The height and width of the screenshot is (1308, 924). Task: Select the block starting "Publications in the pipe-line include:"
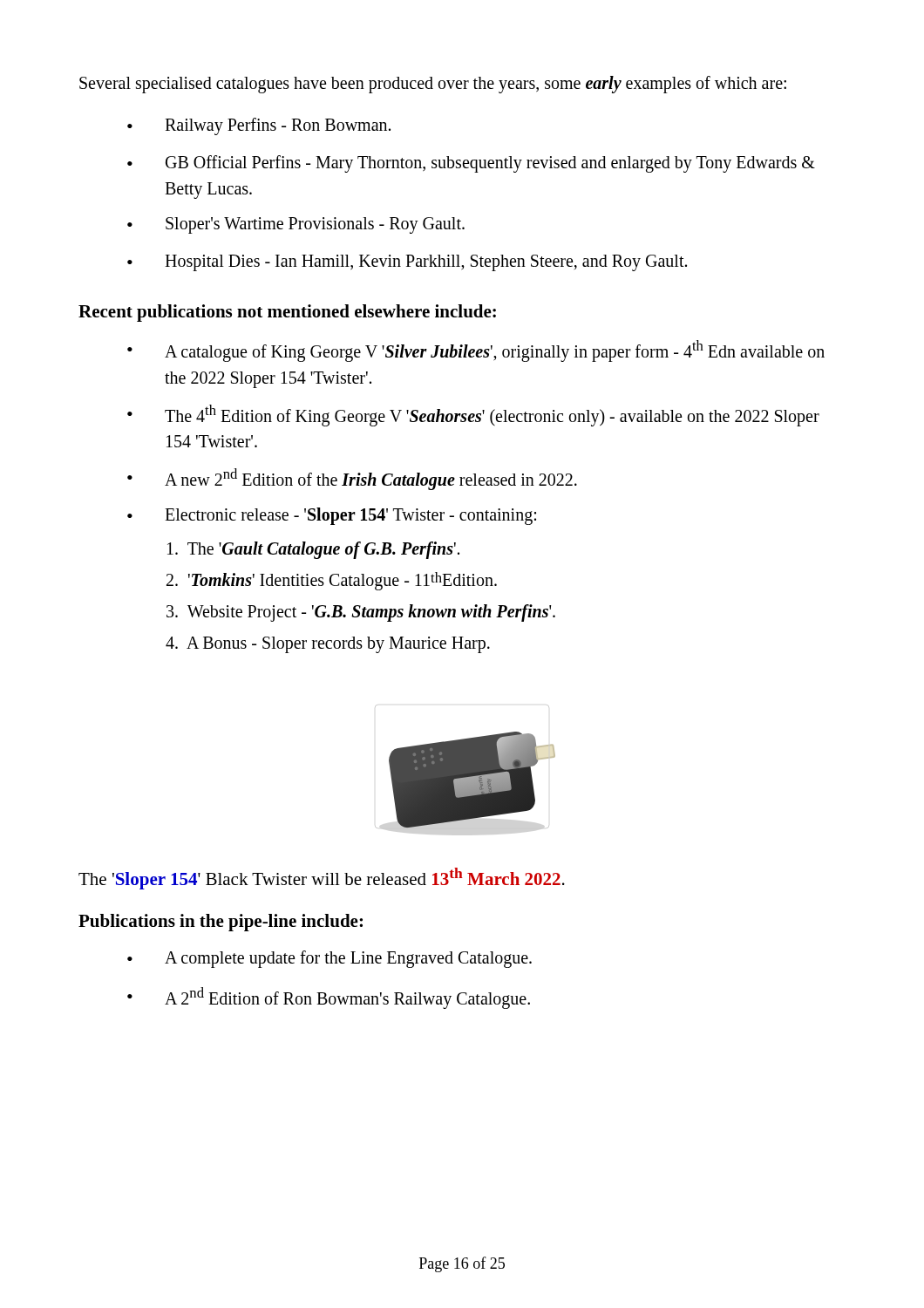tap(221, 921)
